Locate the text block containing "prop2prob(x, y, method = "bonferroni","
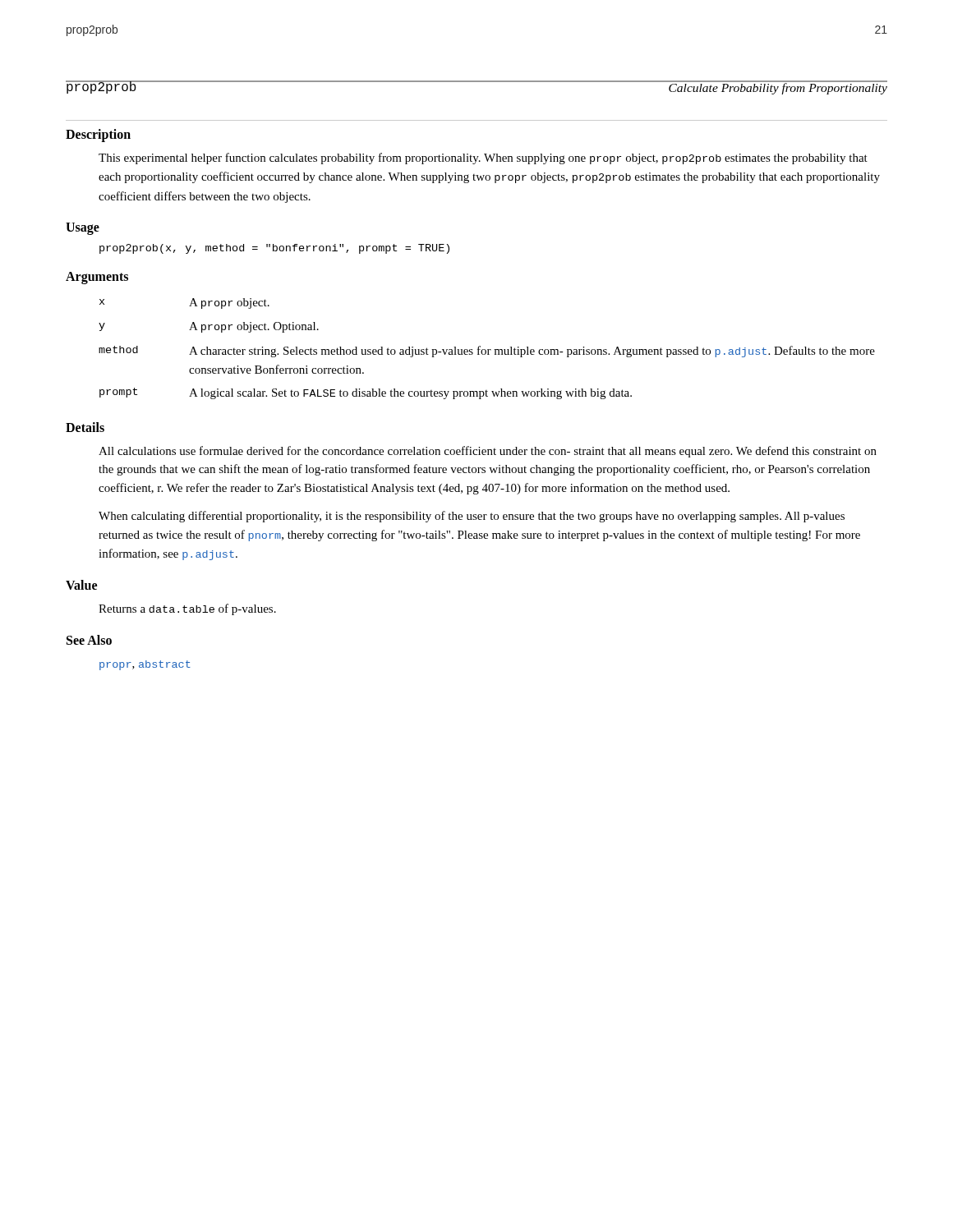The width and height of the screenshot is (953, 1232). pos(275,248)
